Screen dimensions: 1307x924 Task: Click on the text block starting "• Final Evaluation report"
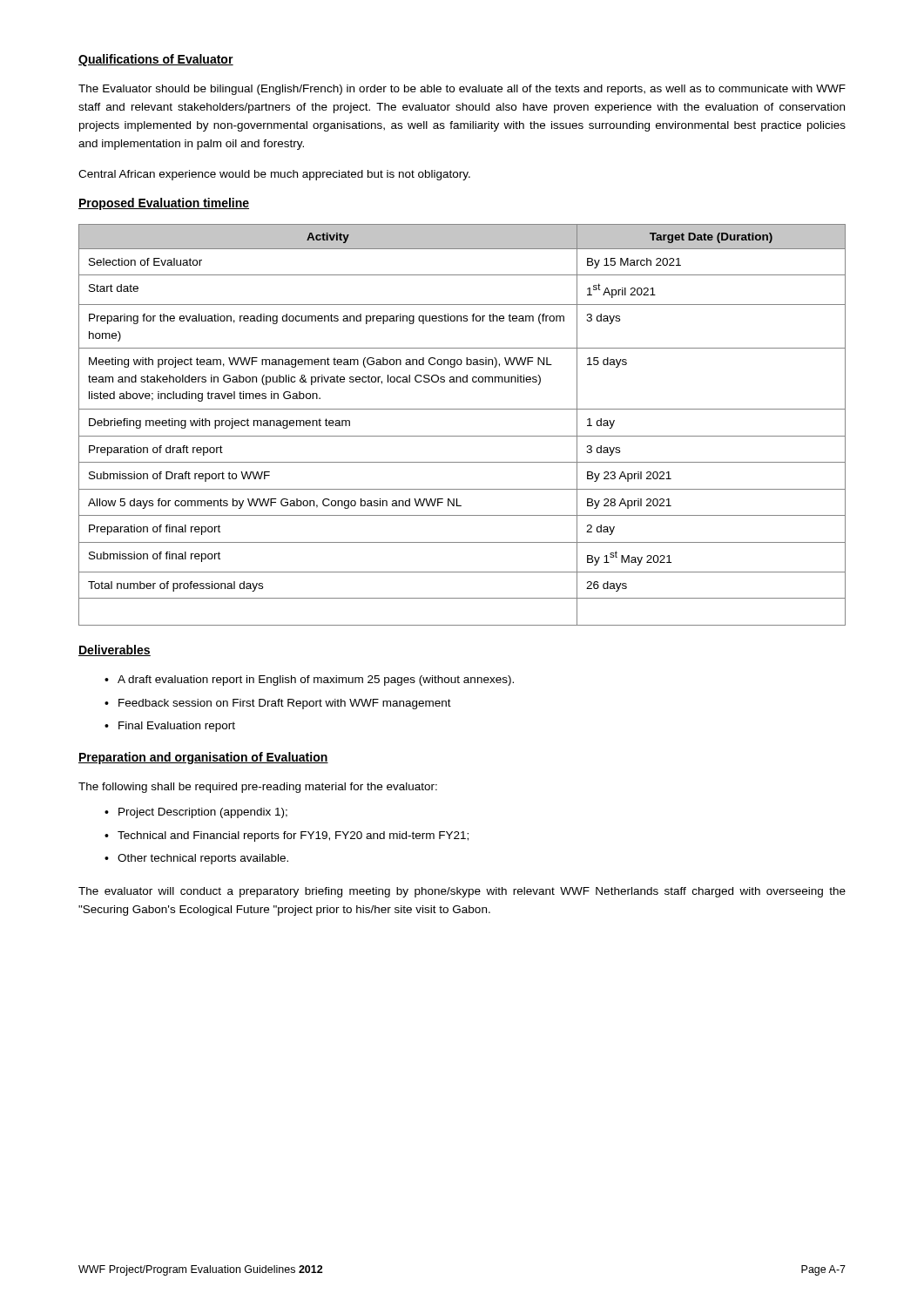click(x=170, y=727)
